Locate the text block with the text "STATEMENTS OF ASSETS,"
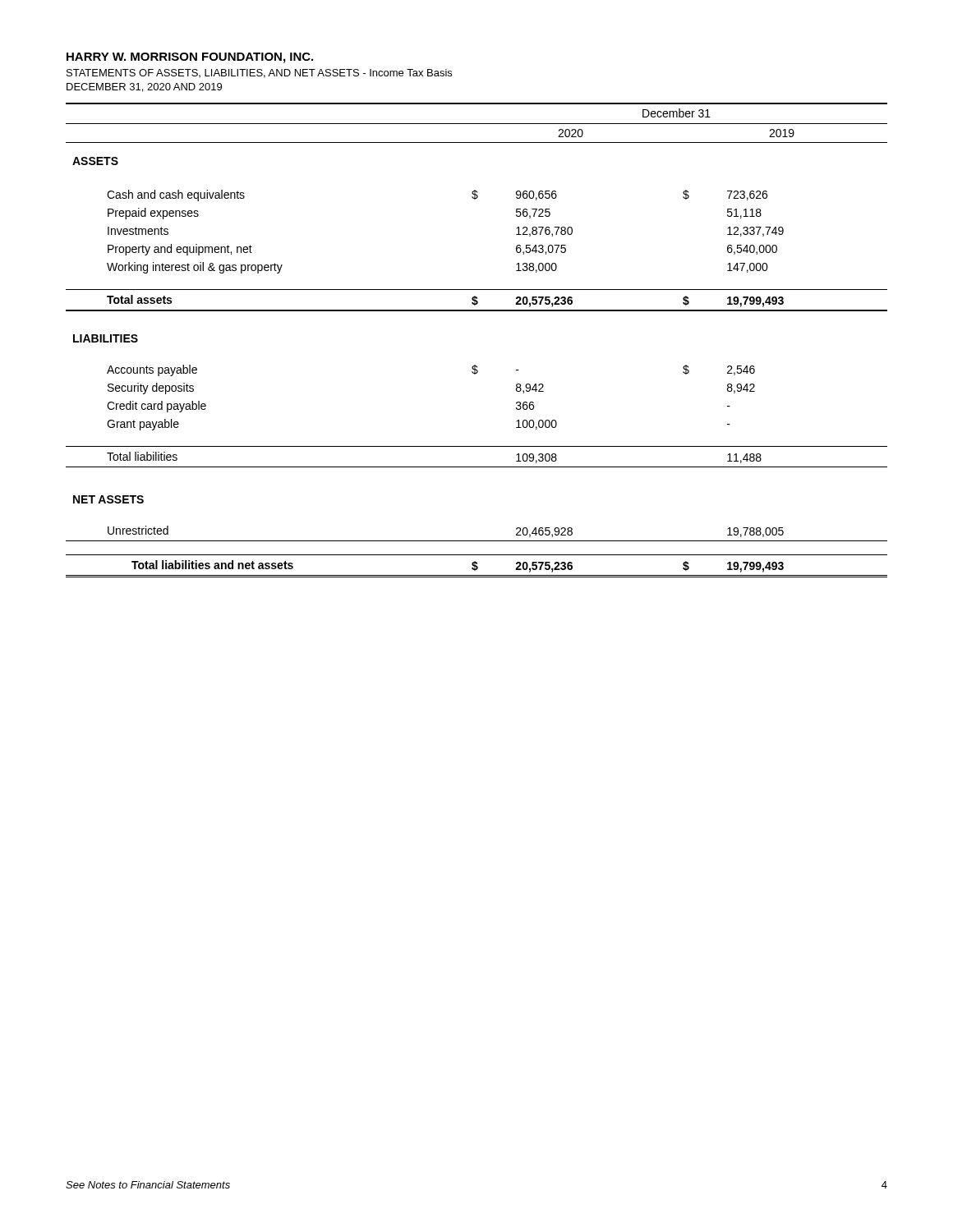 click(259, 73)
